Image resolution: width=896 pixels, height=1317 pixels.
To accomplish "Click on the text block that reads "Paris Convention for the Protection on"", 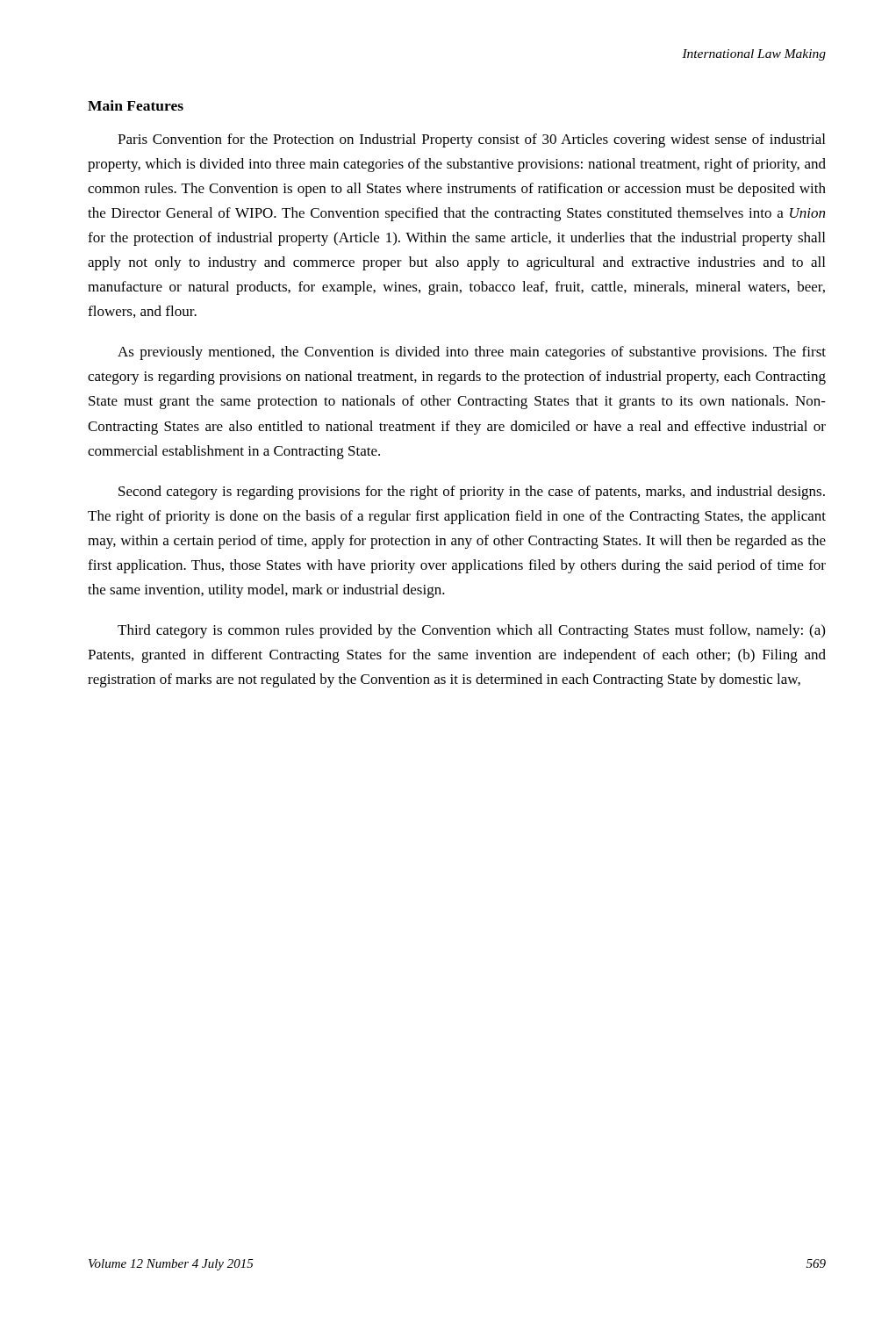I will point(457,225).
